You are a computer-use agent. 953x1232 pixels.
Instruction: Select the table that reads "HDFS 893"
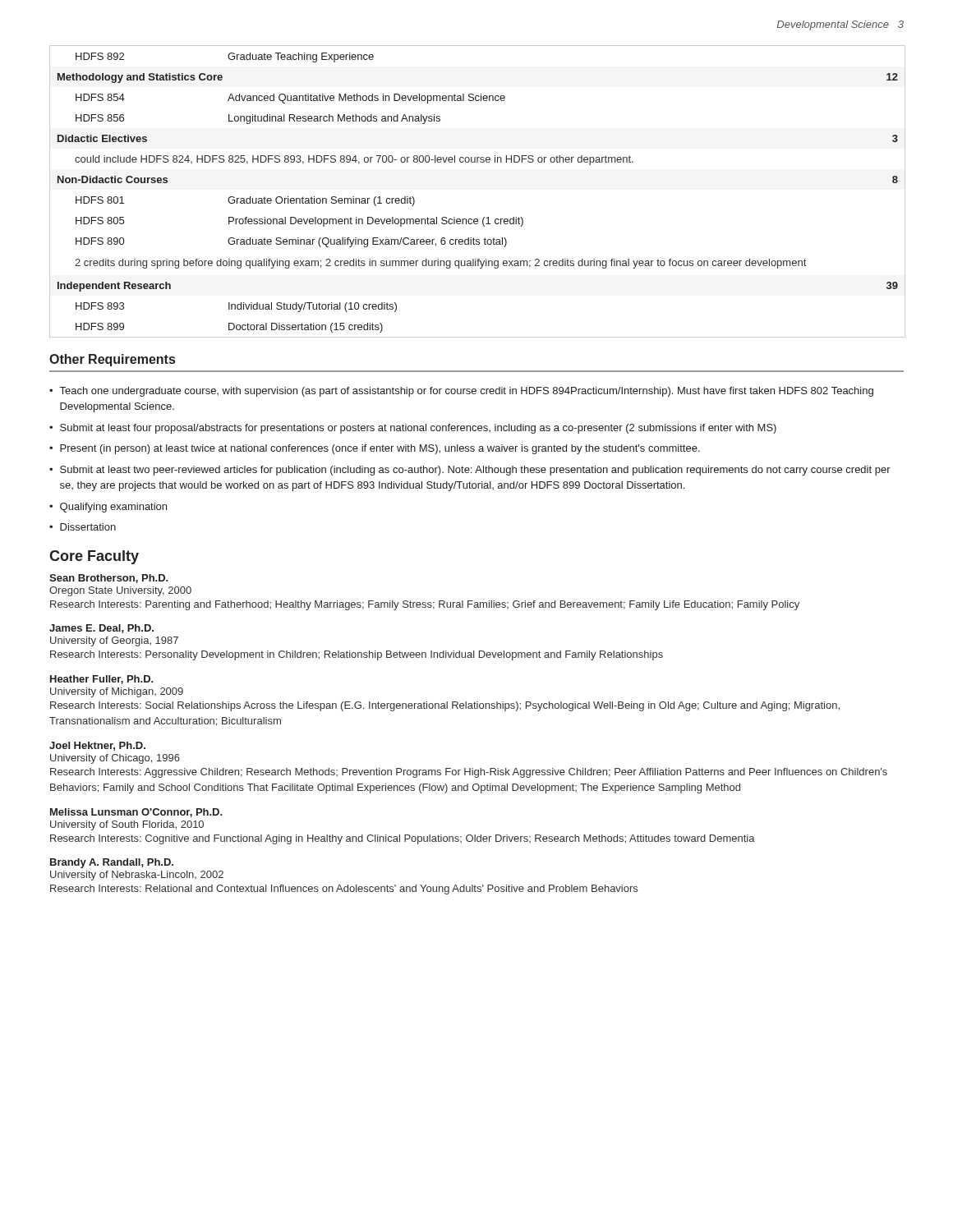click(x=477, y=191)
